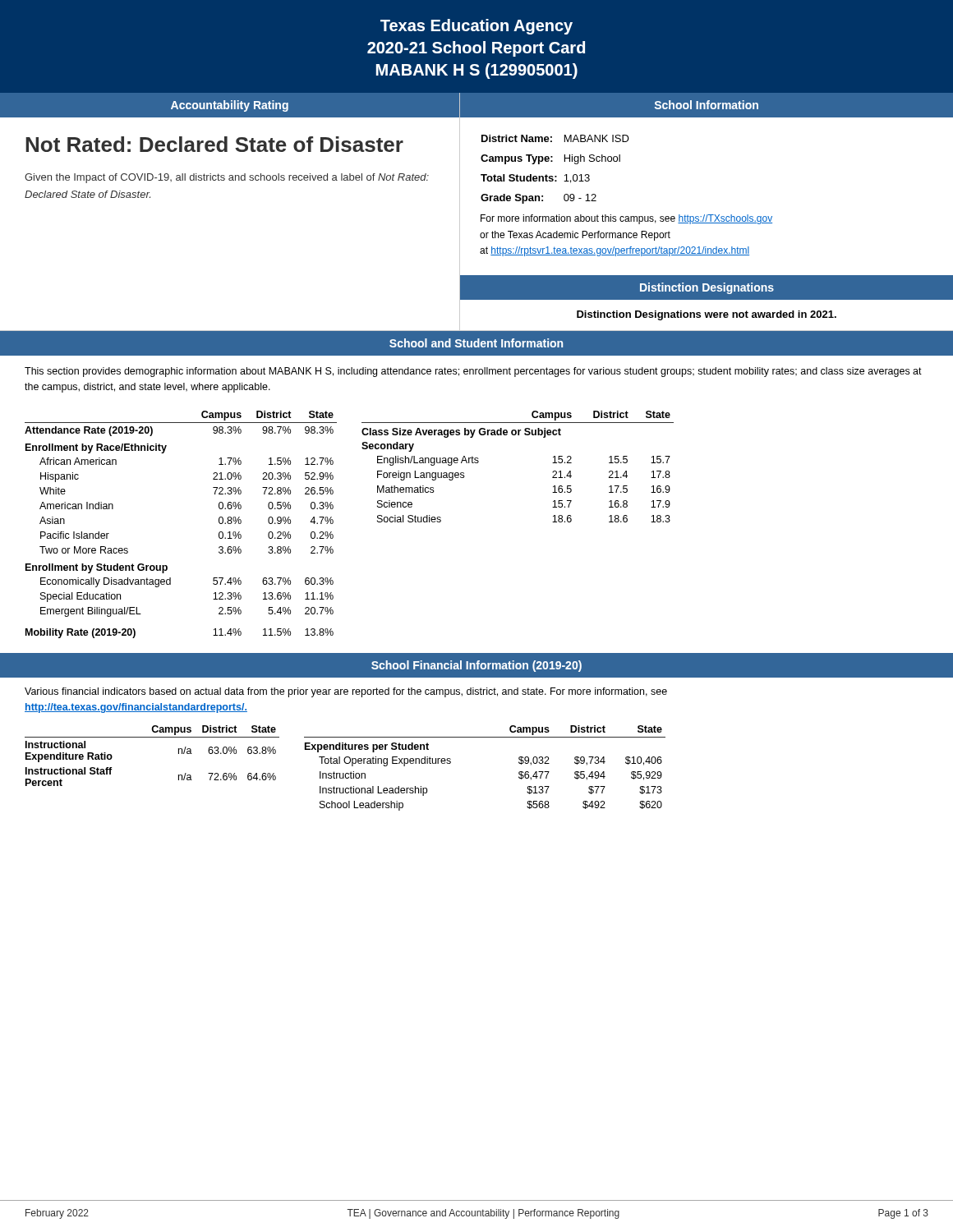This screenshot has height=1232, width=953.
Task: Click on the title that reads "Texas Education Agency 2020-21 School Report"
Action: tap(476, 48)
